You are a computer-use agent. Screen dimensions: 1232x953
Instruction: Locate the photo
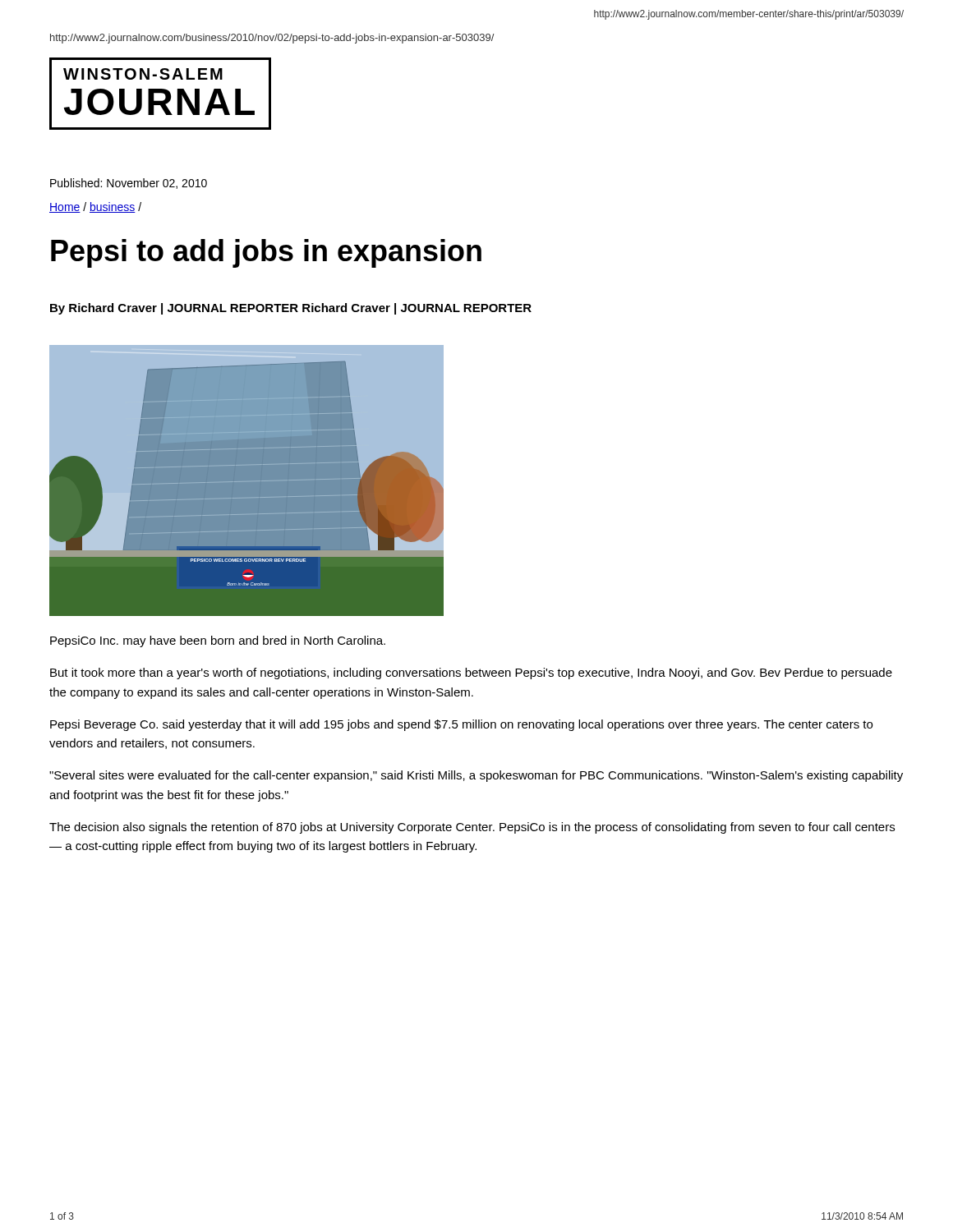coord(246,482)
